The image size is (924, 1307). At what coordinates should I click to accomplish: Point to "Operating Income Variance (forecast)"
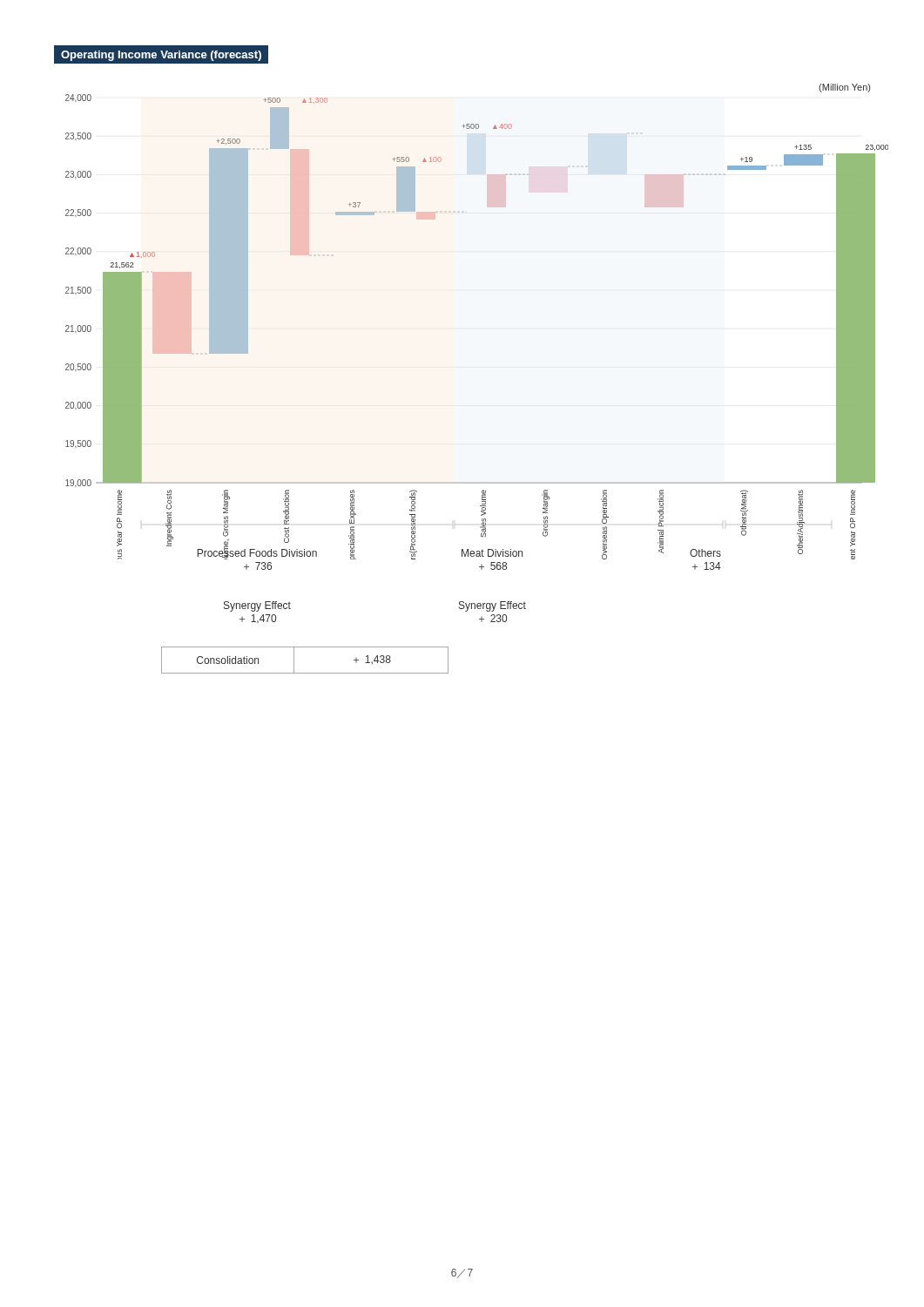[x=161, y=55]
